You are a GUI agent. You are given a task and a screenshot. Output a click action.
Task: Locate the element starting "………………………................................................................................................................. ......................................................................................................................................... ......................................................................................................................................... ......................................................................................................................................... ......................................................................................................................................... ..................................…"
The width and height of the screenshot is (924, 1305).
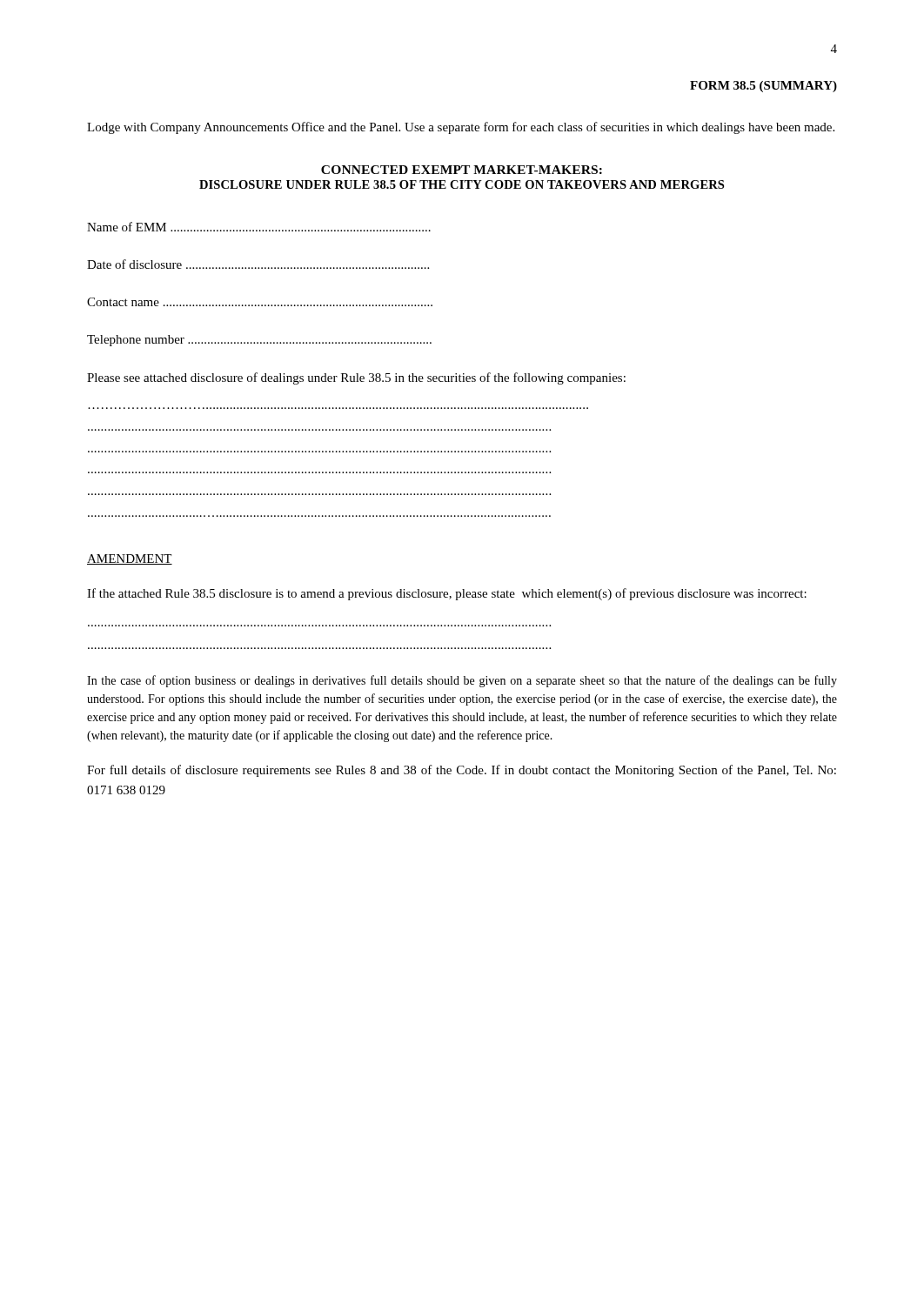tap(462, 459)
